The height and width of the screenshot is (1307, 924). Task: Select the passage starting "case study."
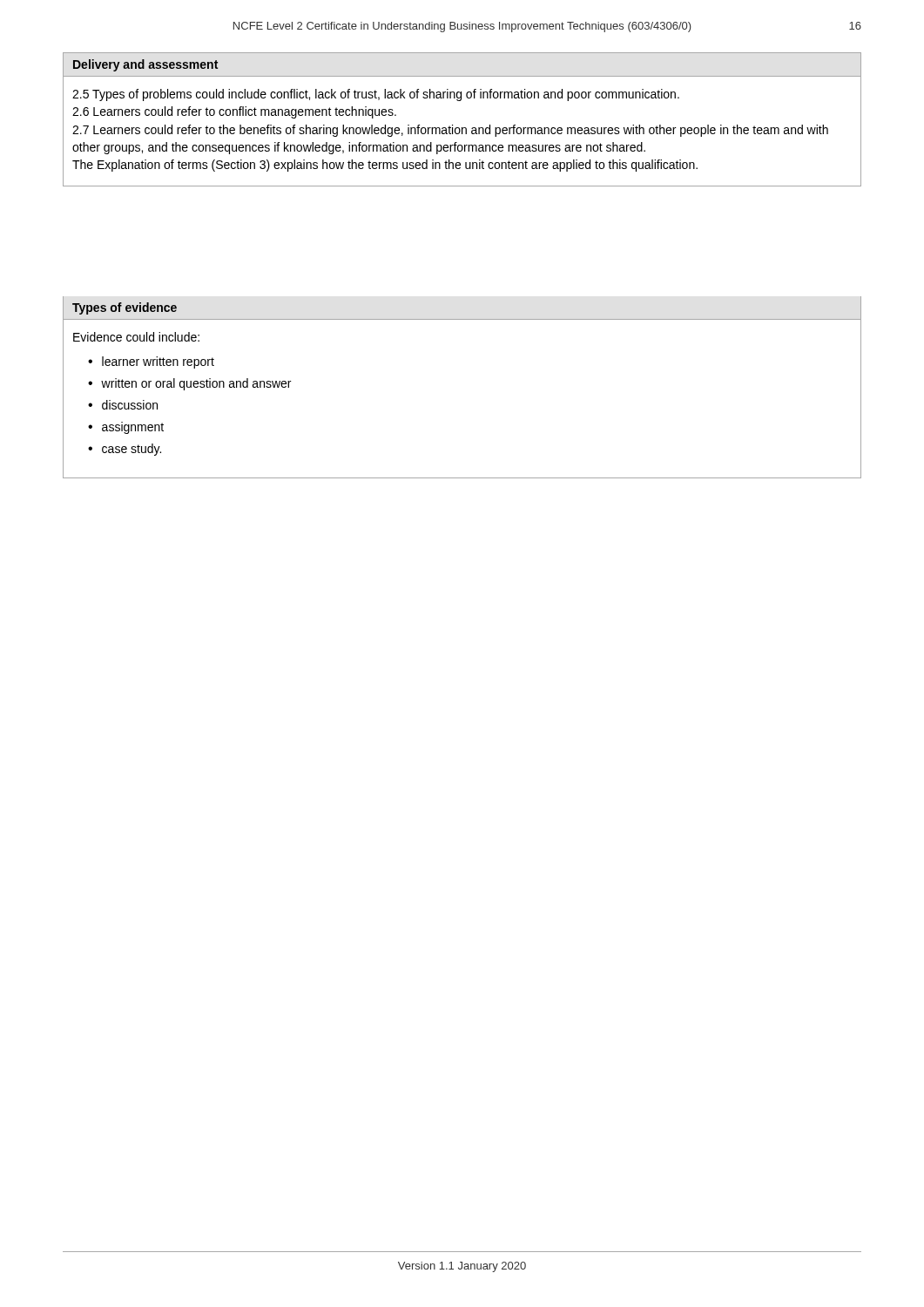[132, 449]
